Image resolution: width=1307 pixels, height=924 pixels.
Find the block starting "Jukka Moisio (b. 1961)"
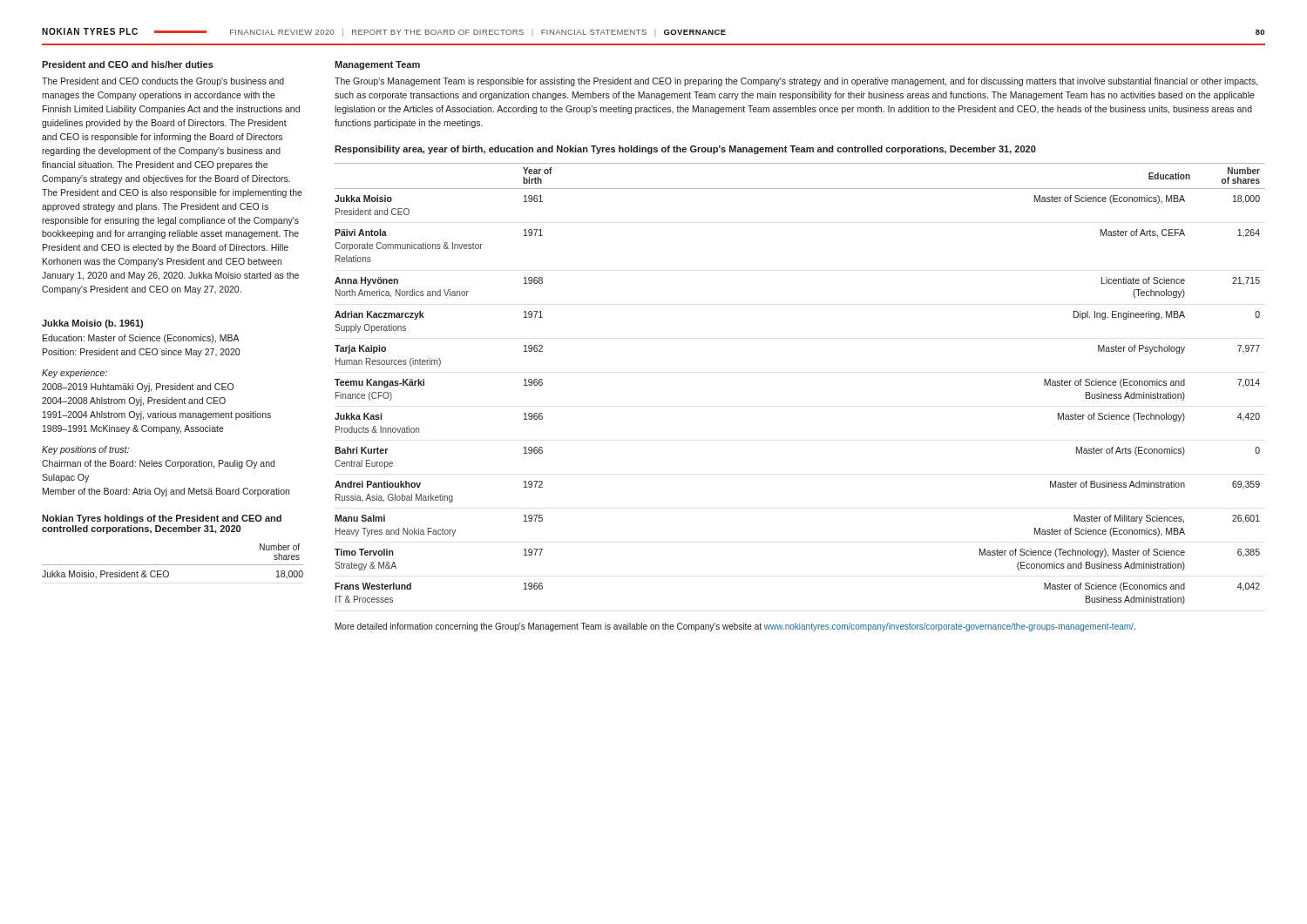click(93, 323)
